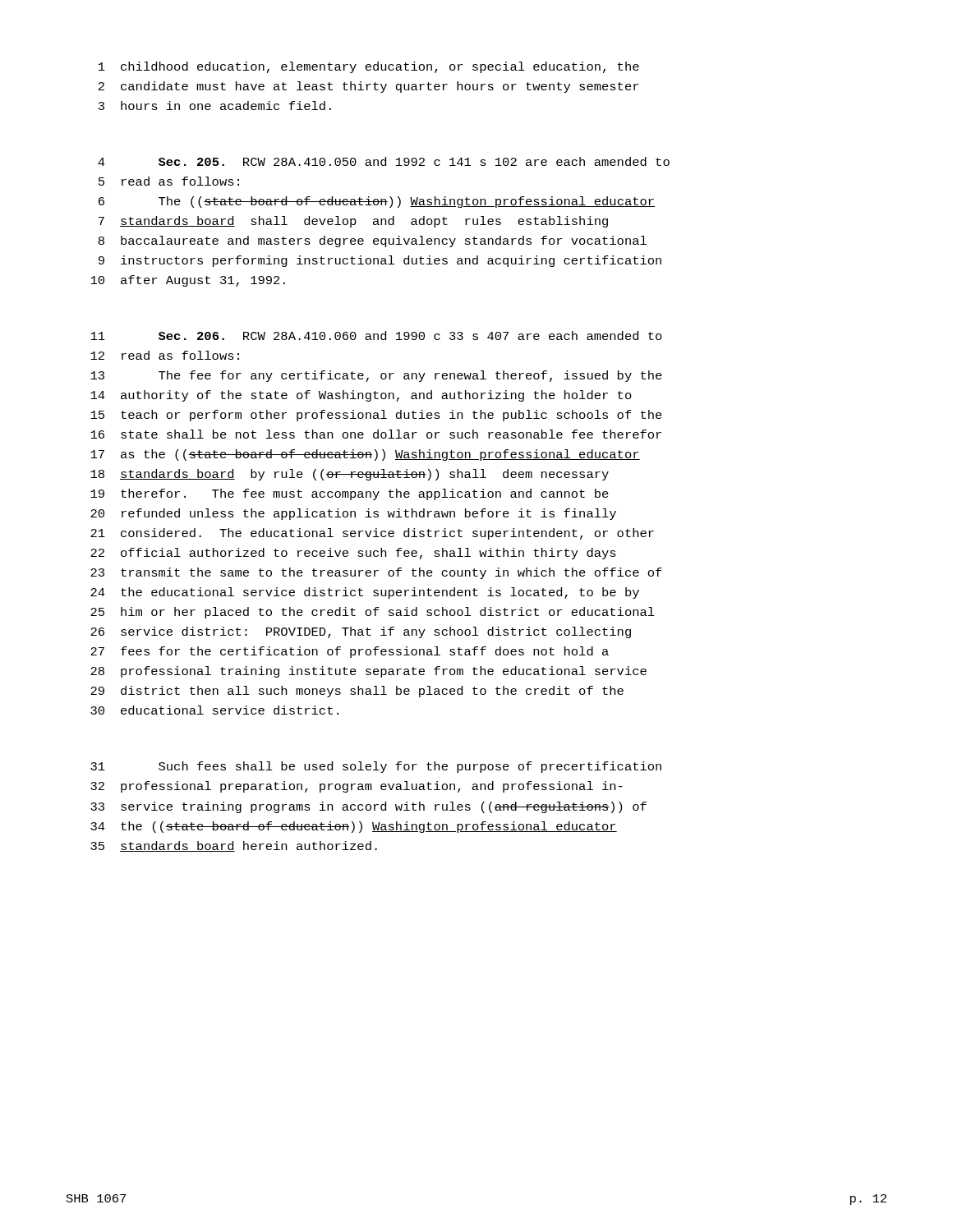Select the text block containing "4 Sec. 205. RCW 28A.410.050"
The image size is (953, 1232).
click(476, 222)
